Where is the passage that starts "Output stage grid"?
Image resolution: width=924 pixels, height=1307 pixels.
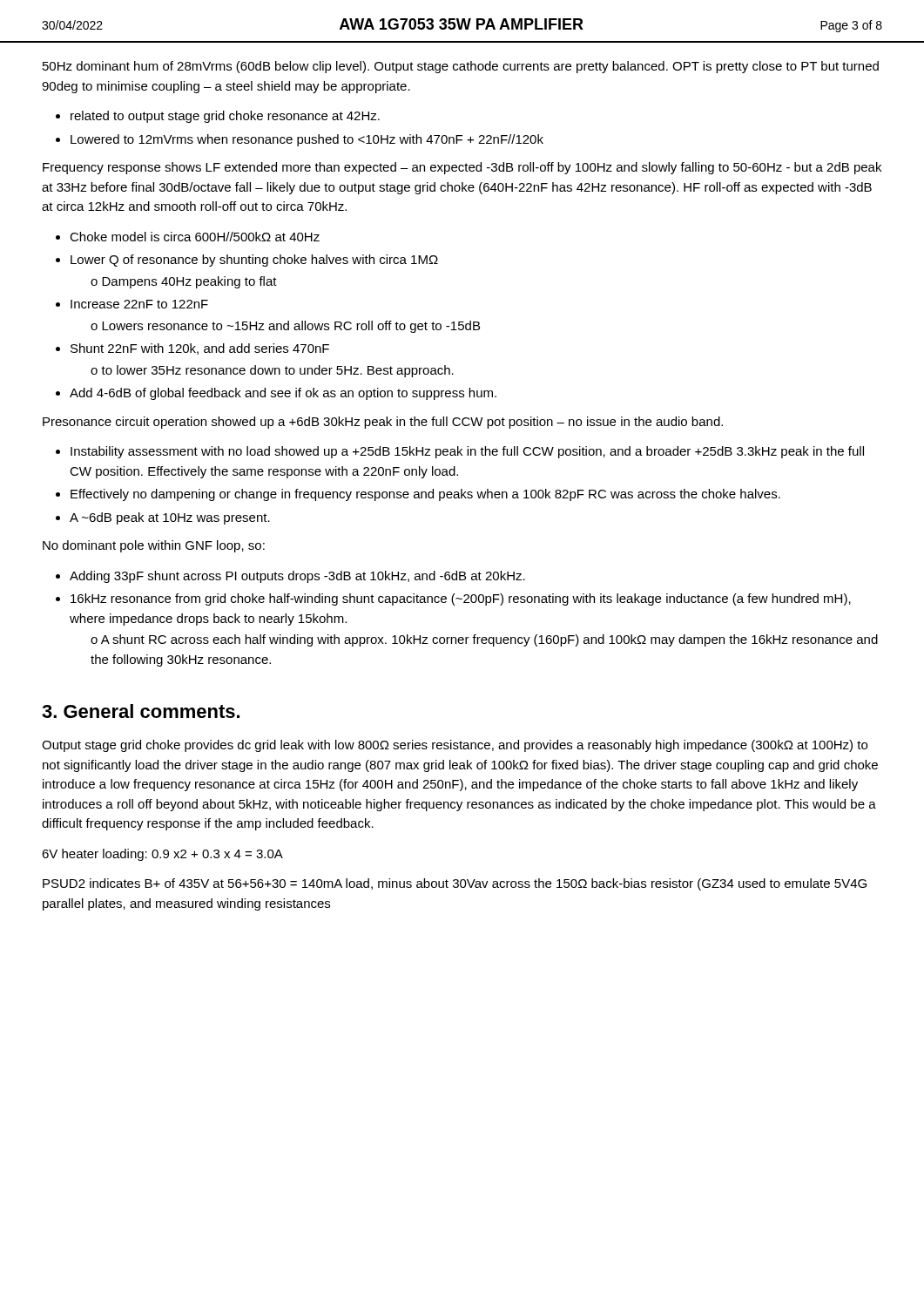coord(460,784)
